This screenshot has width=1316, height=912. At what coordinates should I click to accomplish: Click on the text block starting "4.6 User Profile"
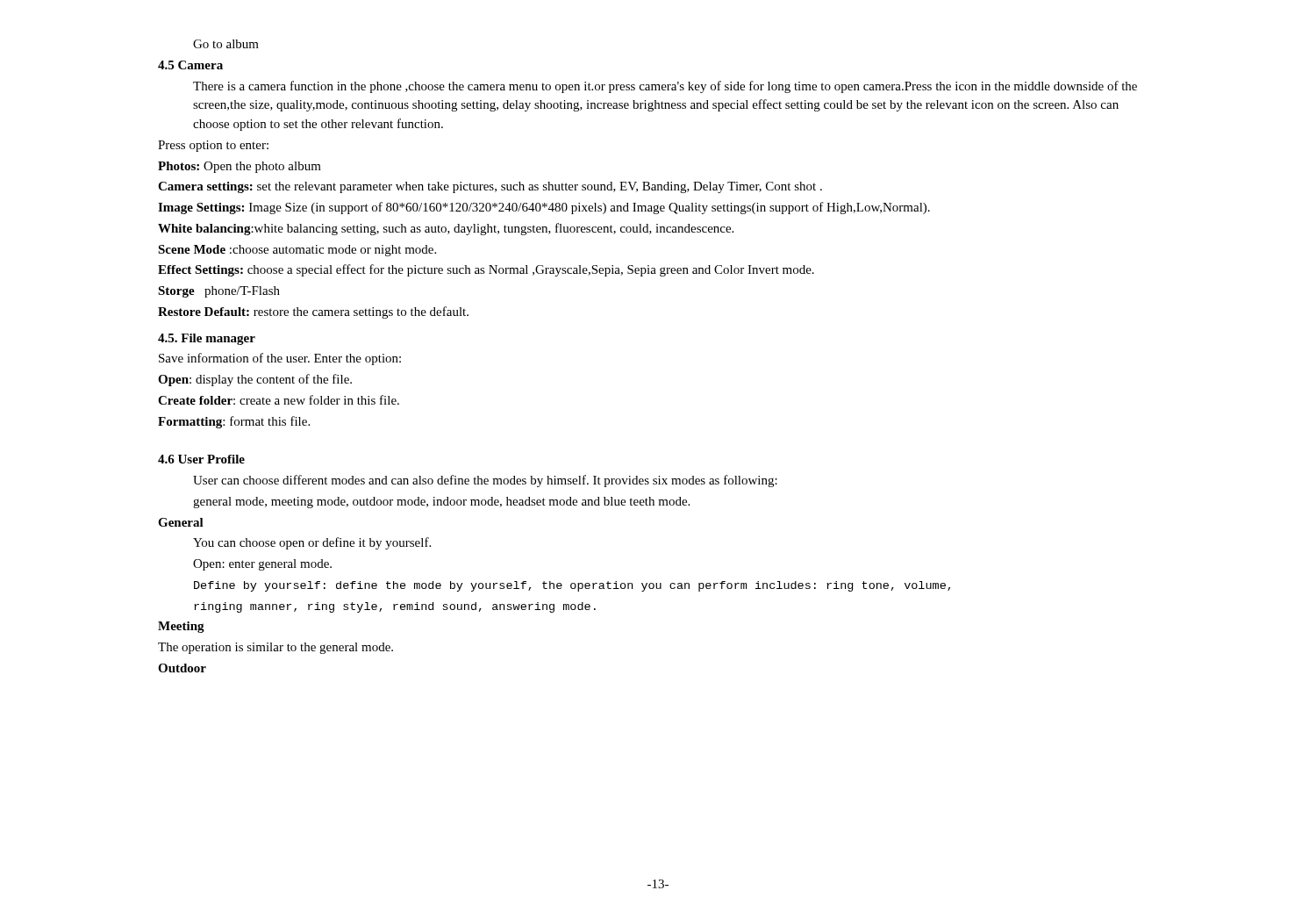(201, 459)
